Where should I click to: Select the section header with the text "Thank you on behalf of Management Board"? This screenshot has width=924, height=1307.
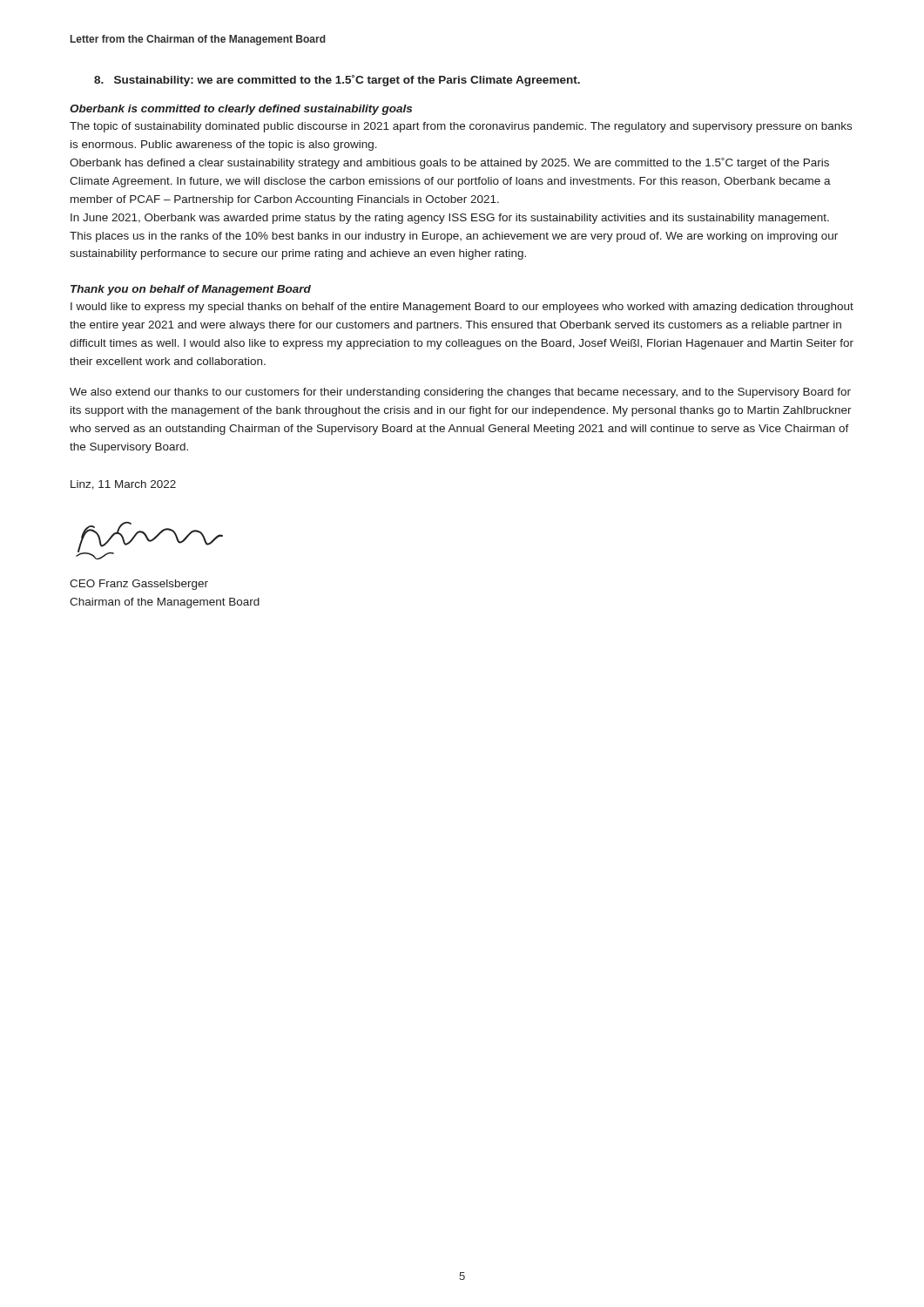(190, 289)
